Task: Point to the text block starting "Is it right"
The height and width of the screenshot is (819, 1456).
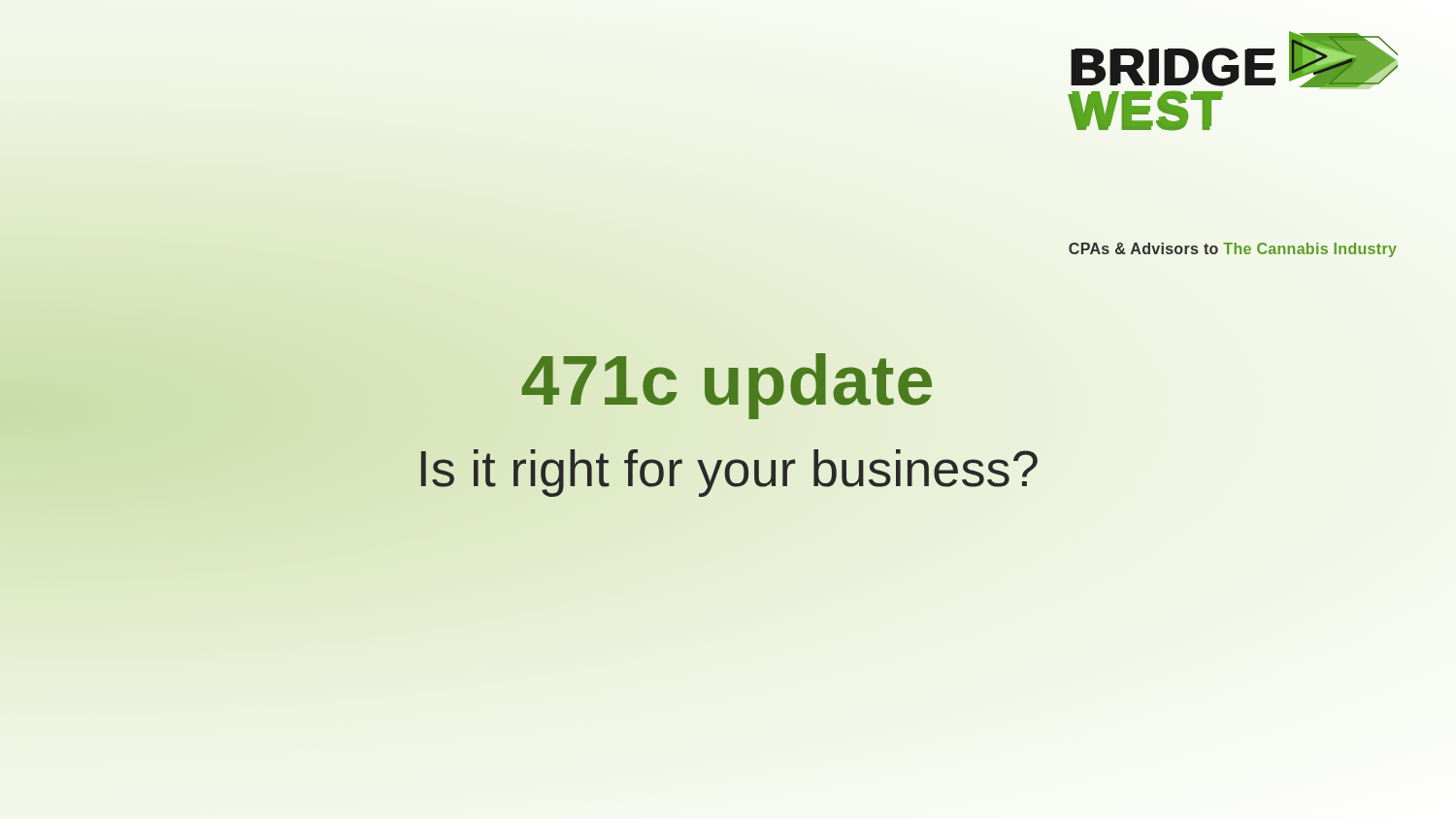Action: click(728, 468)
